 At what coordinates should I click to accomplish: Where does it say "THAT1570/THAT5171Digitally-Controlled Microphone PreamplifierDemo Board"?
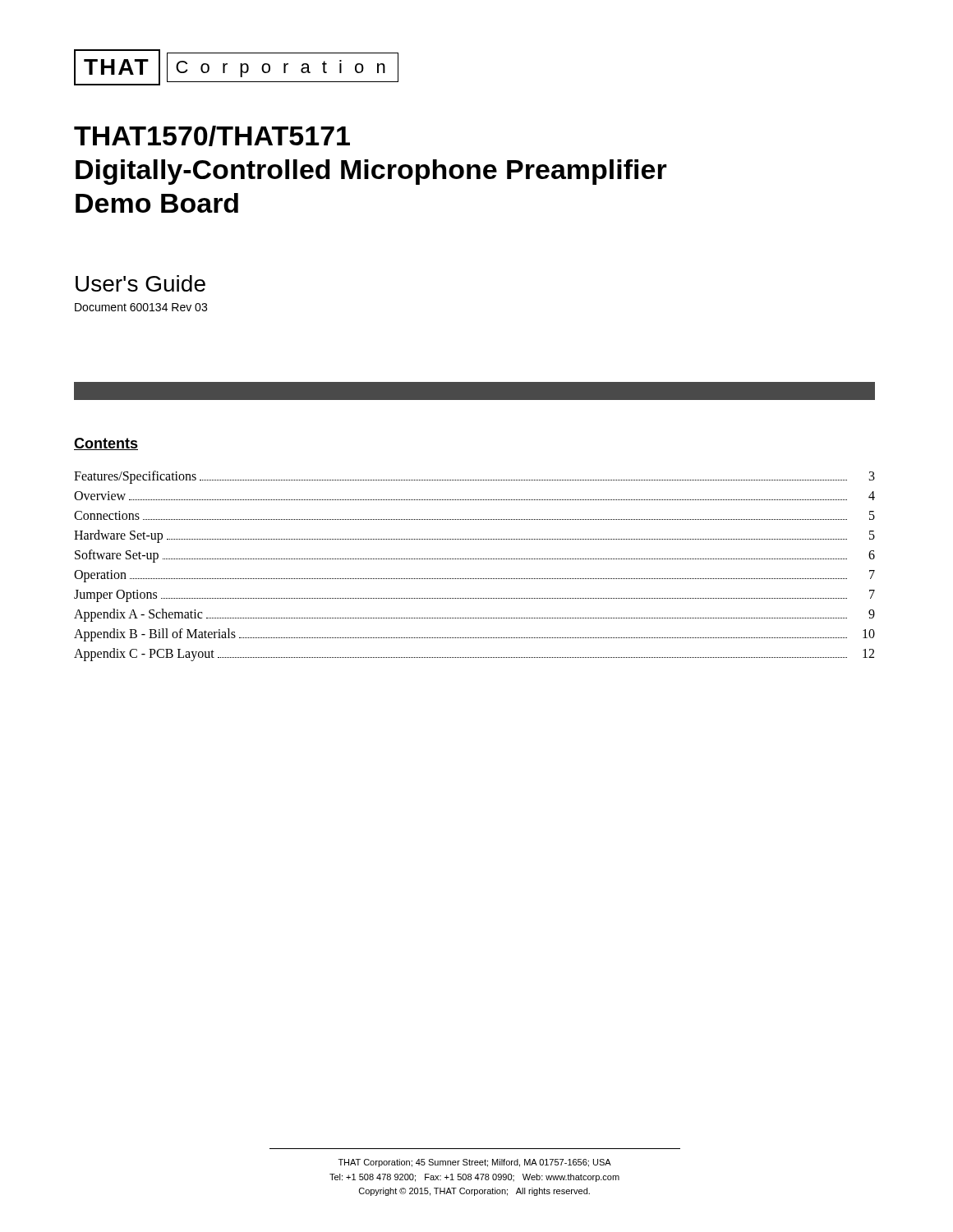click(370, 169)
